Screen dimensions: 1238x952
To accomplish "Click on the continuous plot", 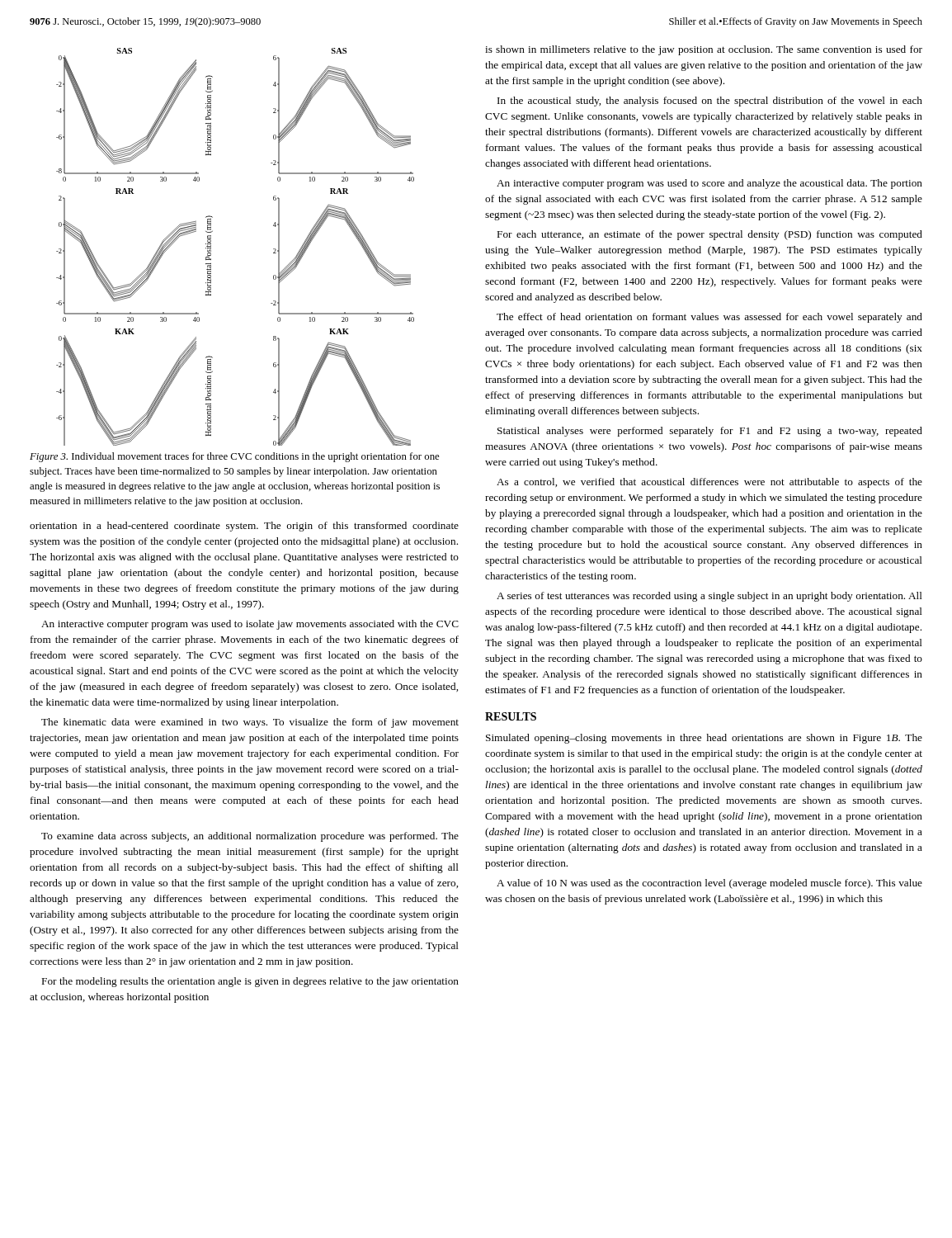I will (240, 243).
